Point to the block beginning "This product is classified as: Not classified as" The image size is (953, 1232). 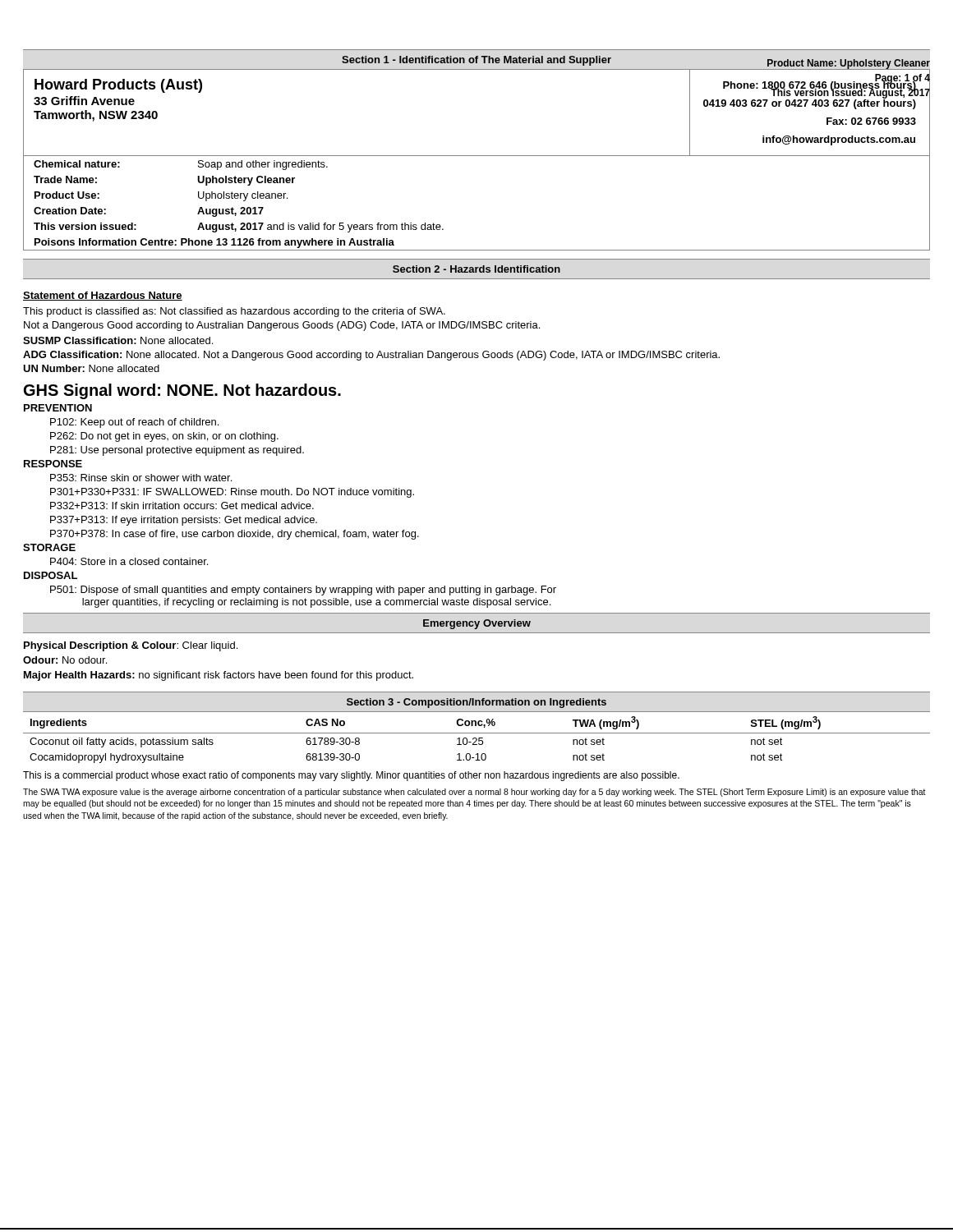point(234,312)
